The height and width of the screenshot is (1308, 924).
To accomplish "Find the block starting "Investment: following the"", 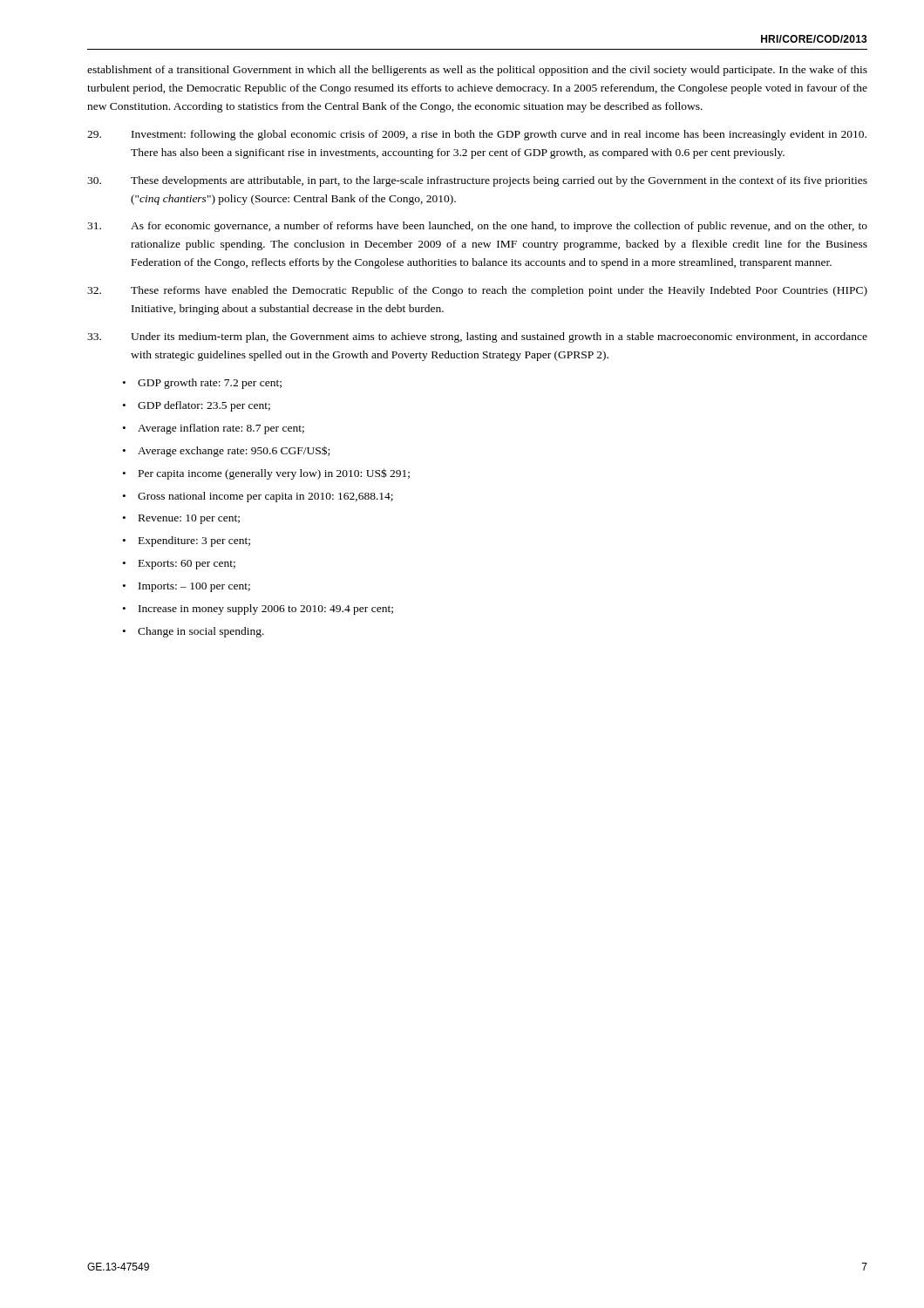I will click(x=477, y=144).
